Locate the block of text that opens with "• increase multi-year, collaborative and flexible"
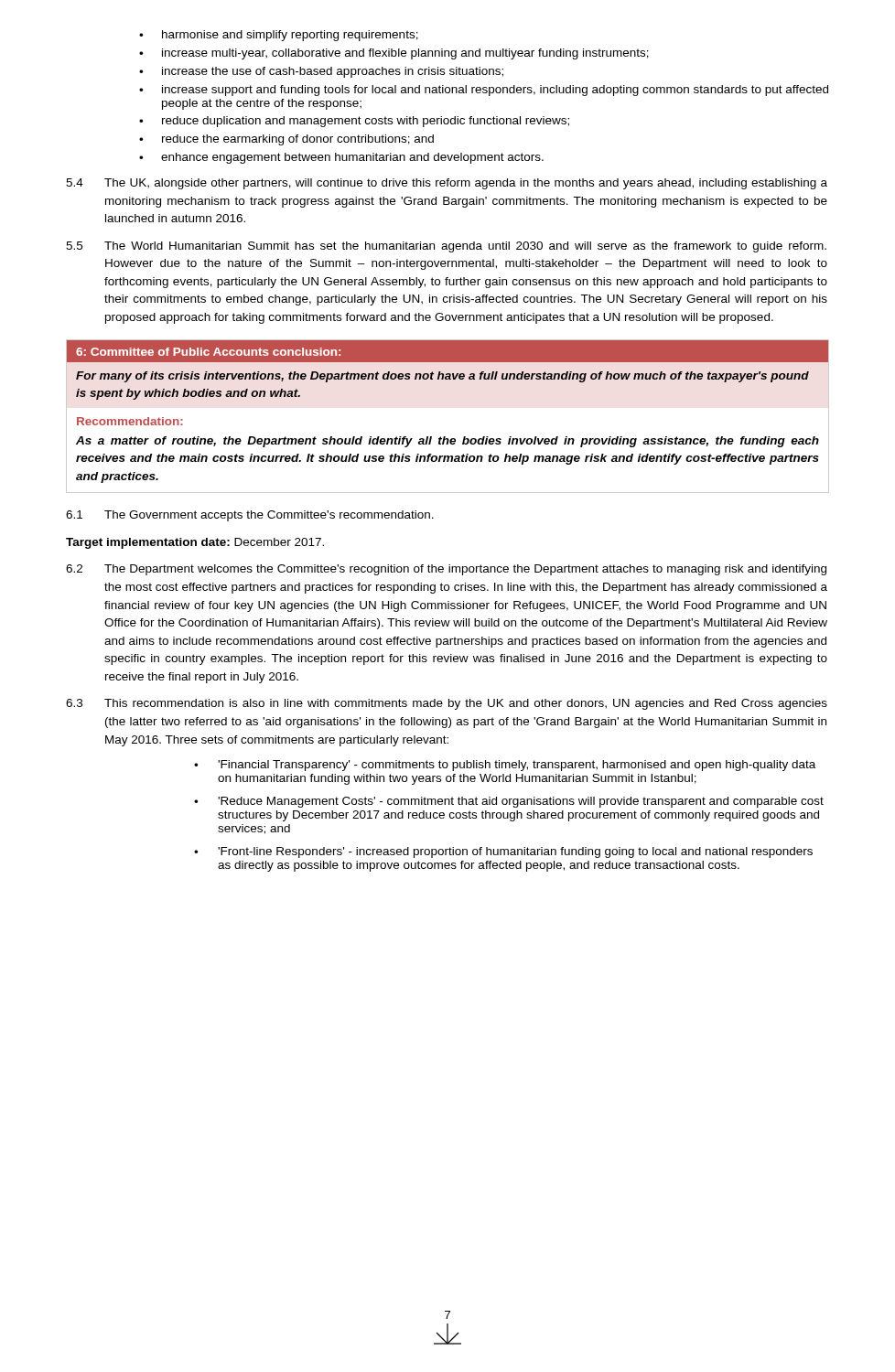This screenshot has width=895, height=1372. tap(484, 53)
